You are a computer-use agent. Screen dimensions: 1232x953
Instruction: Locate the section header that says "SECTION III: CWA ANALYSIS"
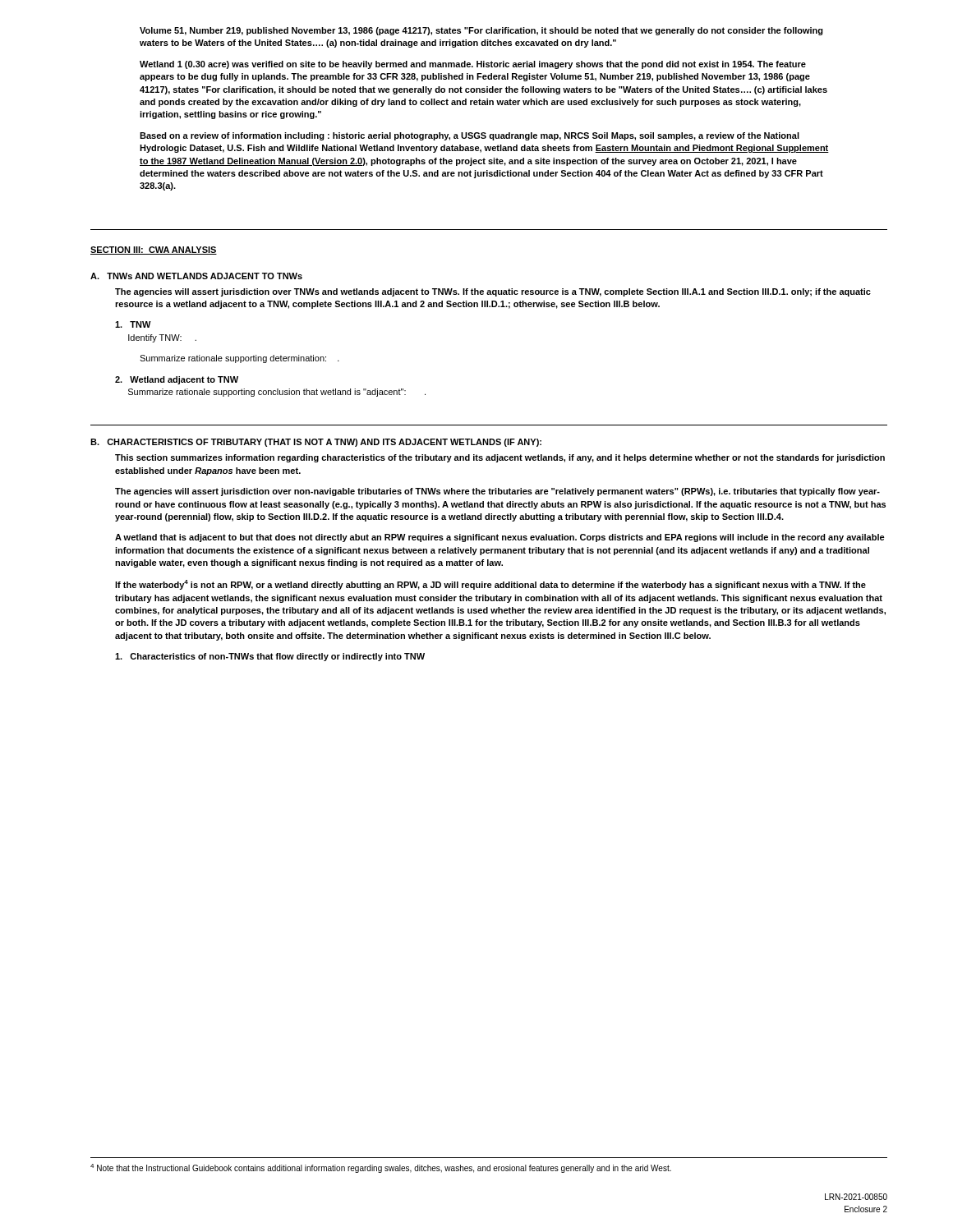(153, 249)
